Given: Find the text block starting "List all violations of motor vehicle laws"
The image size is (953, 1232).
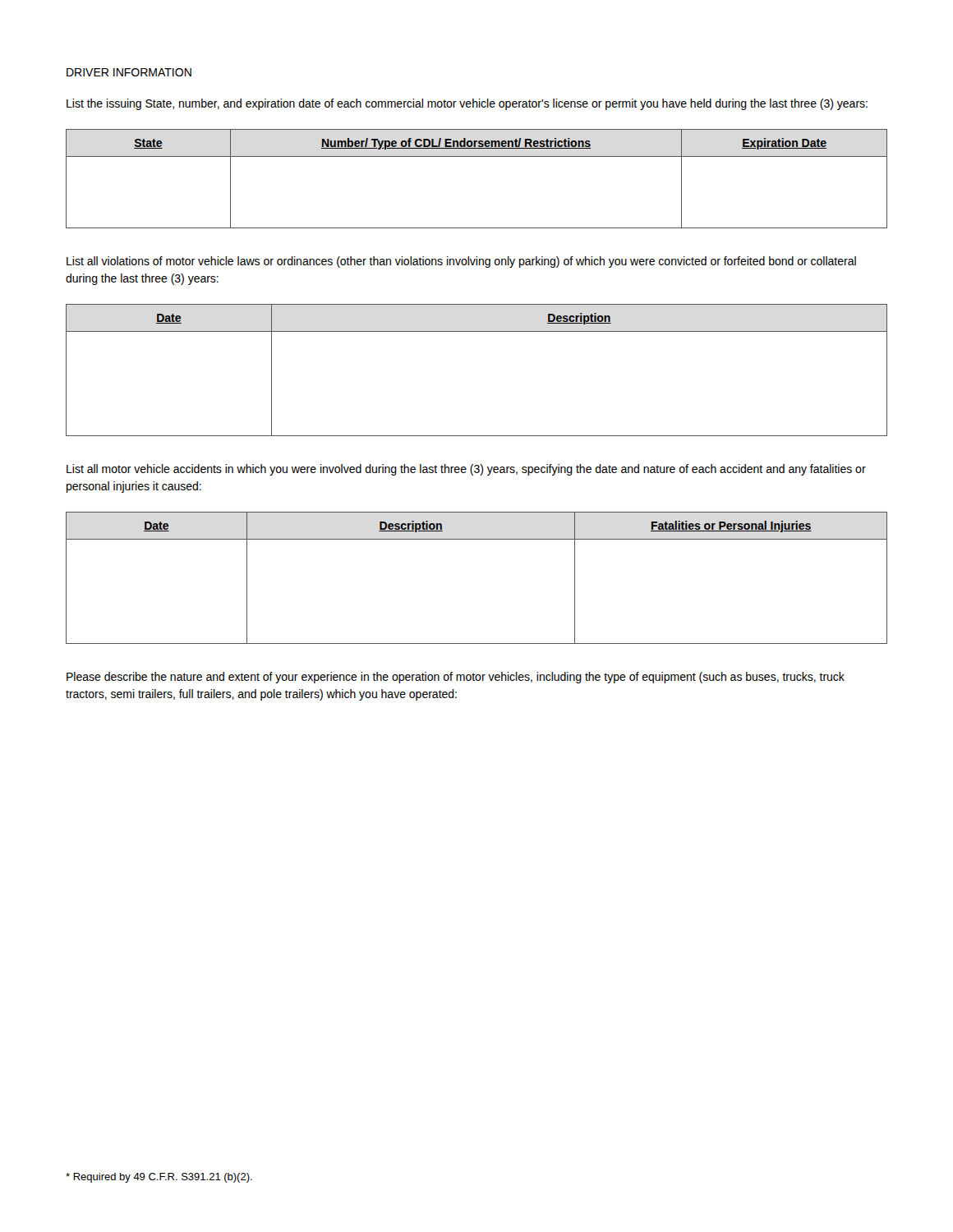Looking at the screenshot, I should coord(461,270).
